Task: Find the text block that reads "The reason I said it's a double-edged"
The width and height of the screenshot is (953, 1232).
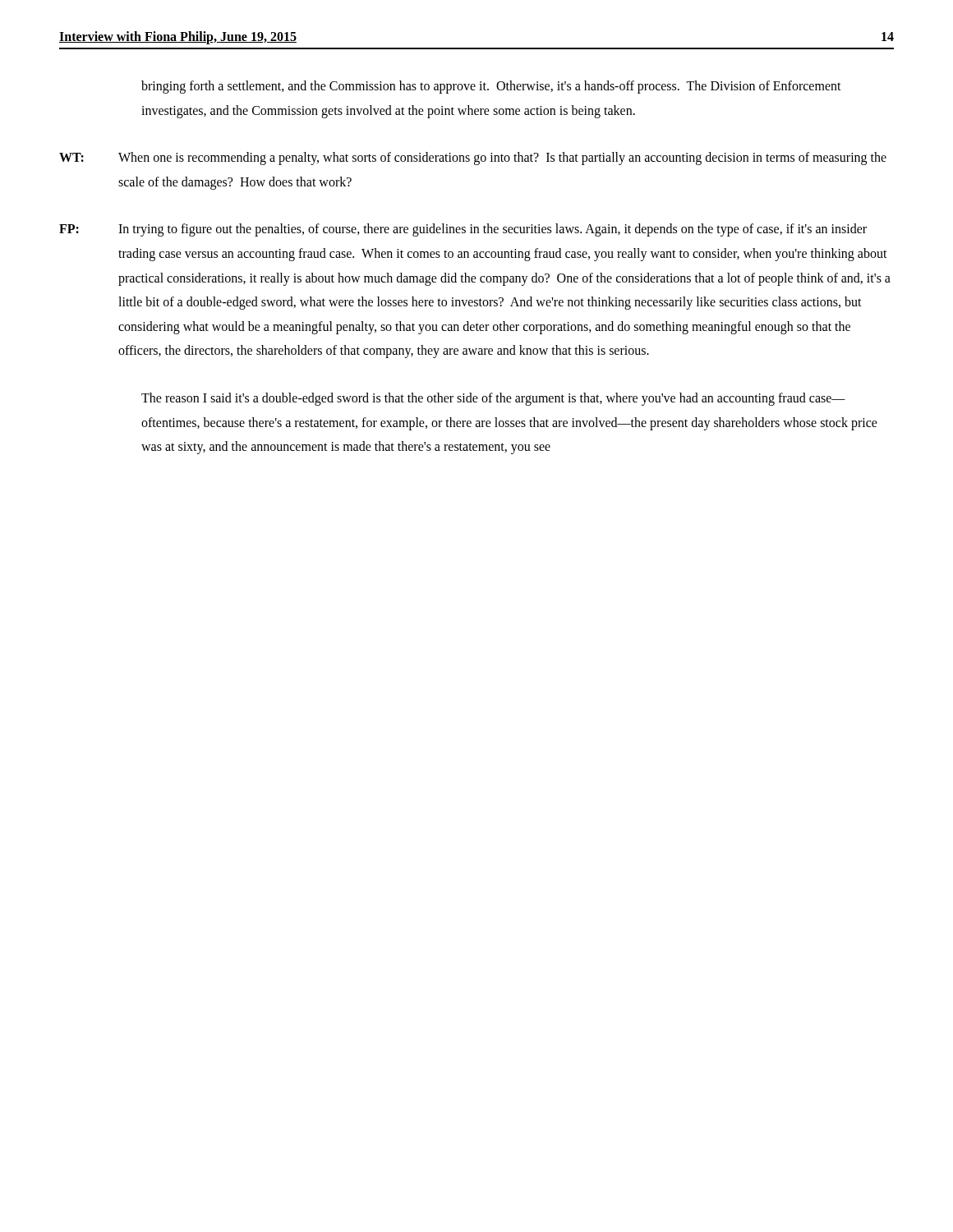Action: click(509, 422)
